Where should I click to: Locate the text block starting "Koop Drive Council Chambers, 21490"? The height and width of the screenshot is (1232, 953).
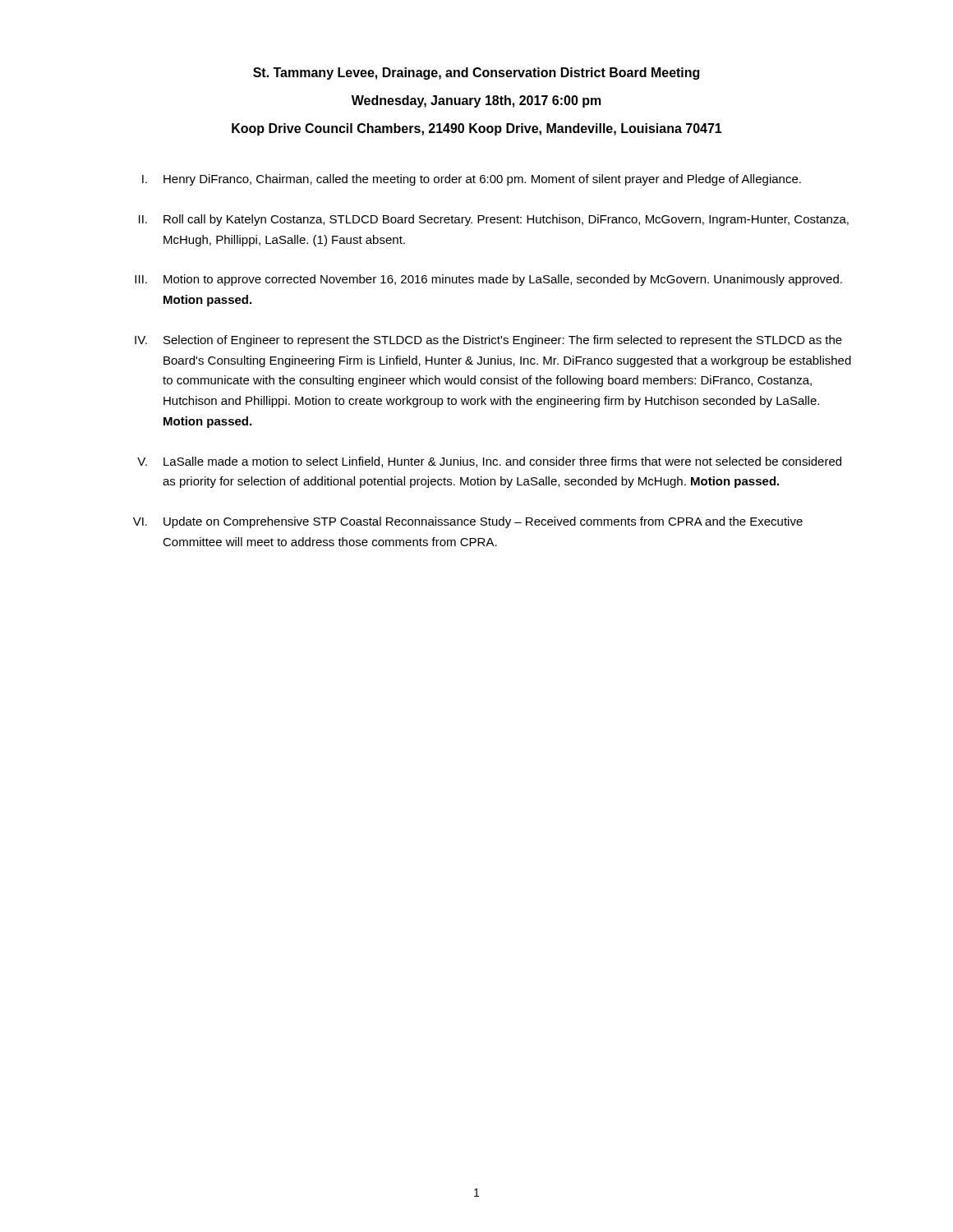pos(476,129)
